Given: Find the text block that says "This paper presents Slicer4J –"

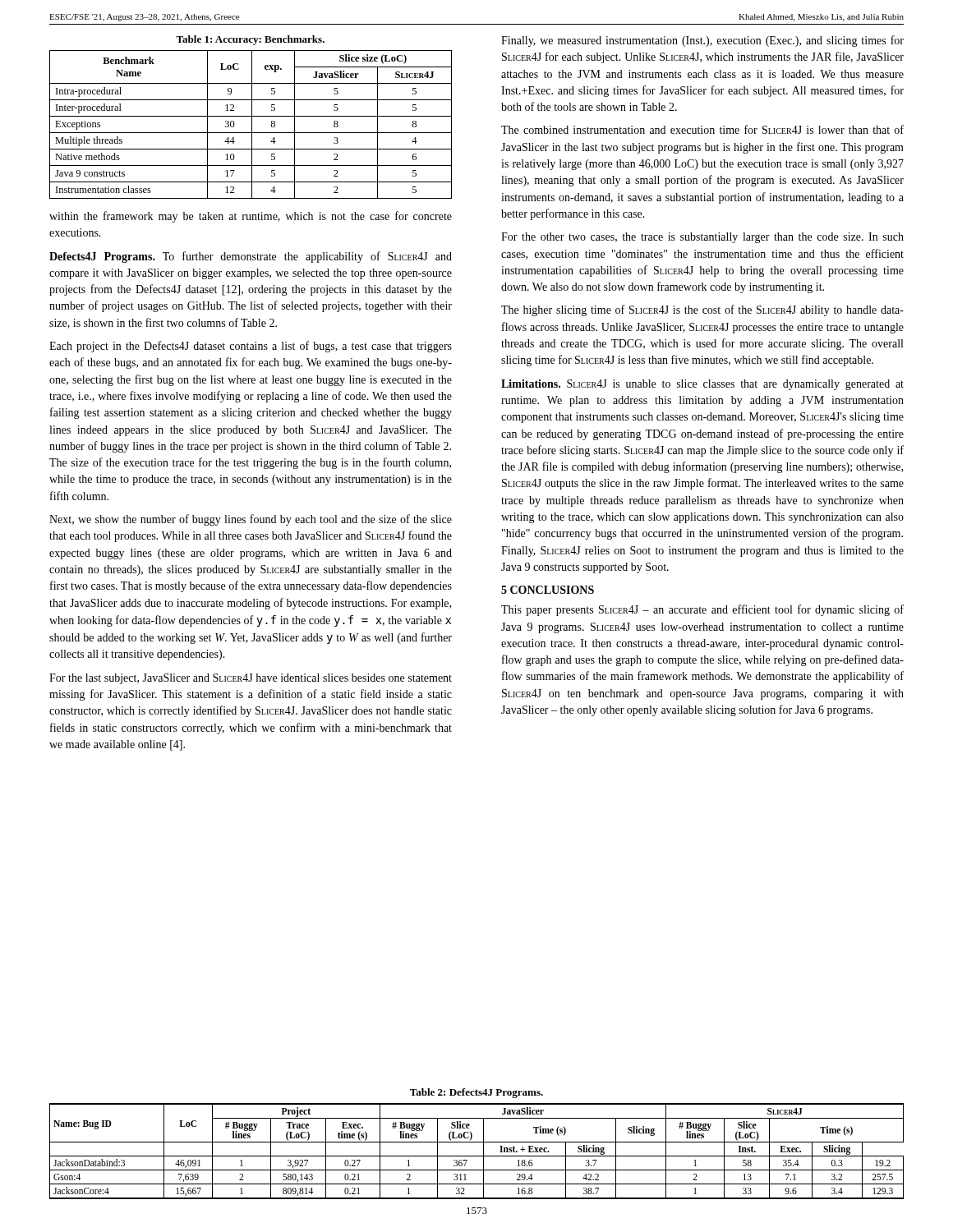Looking at the screenshot, I should (702, 661).
